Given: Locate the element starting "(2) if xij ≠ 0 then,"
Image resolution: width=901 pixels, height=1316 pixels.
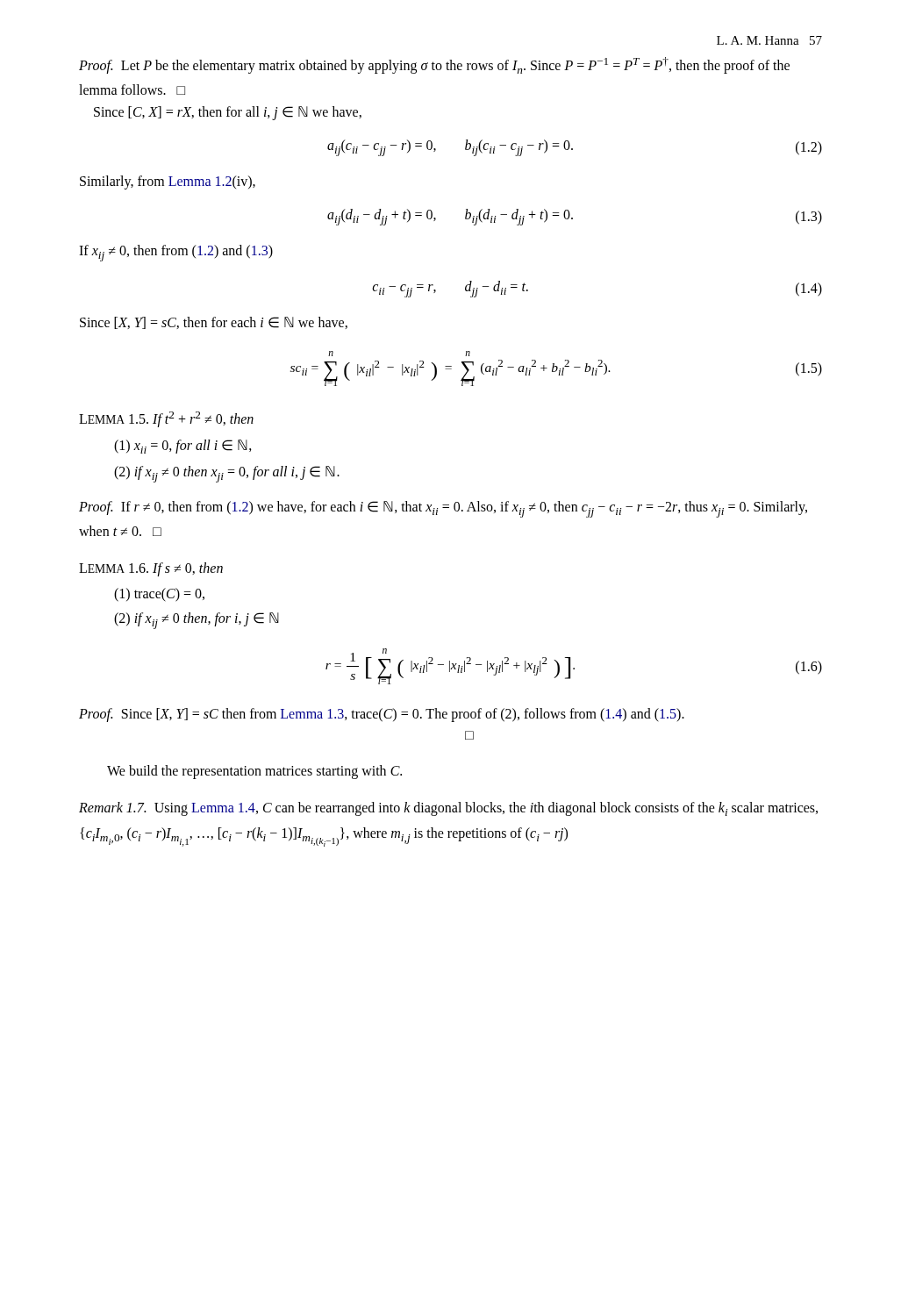Looking at the screenshot, I should click(x=197, y=620).
